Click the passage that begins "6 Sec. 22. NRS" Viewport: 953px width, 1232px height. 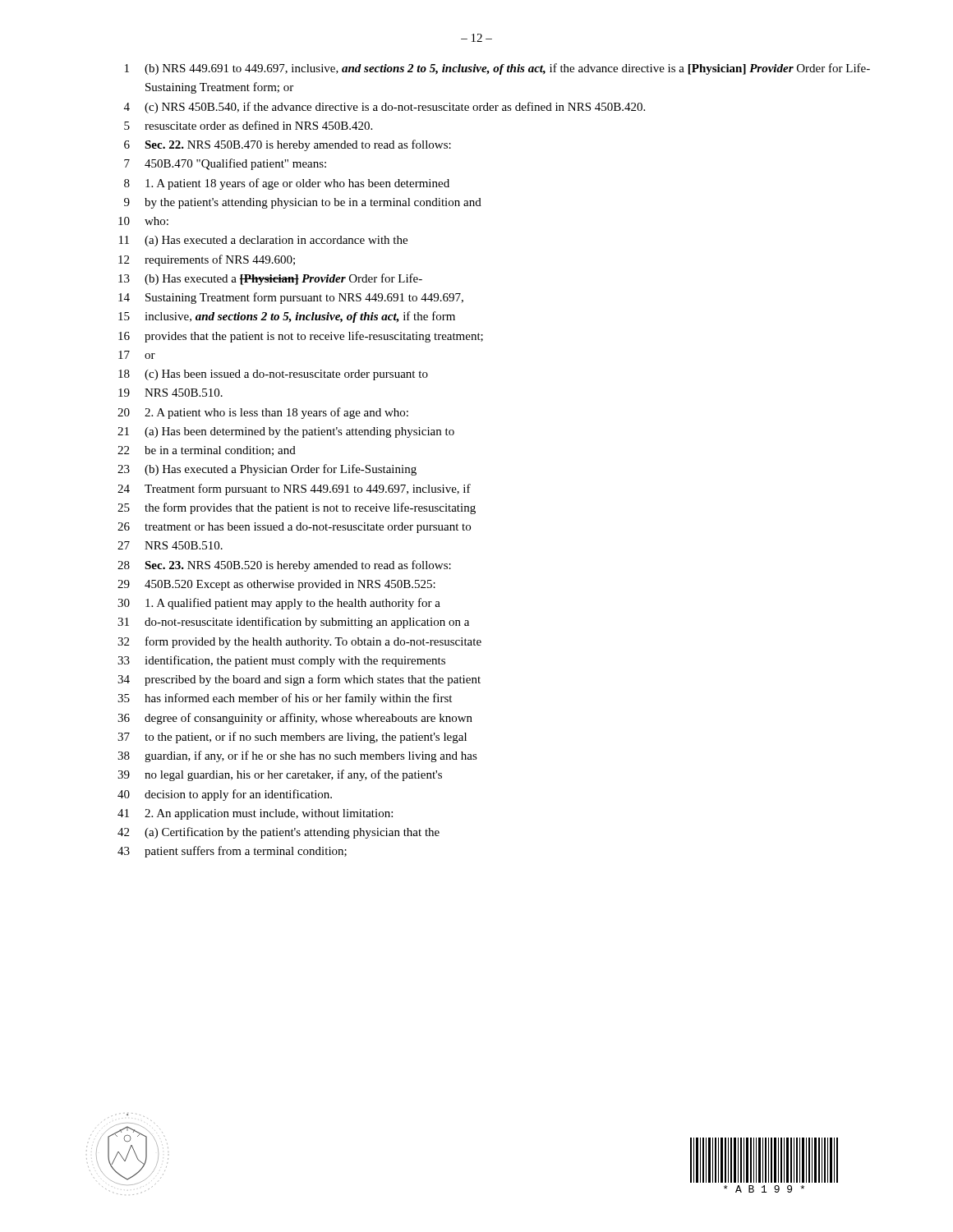point(288,145)
